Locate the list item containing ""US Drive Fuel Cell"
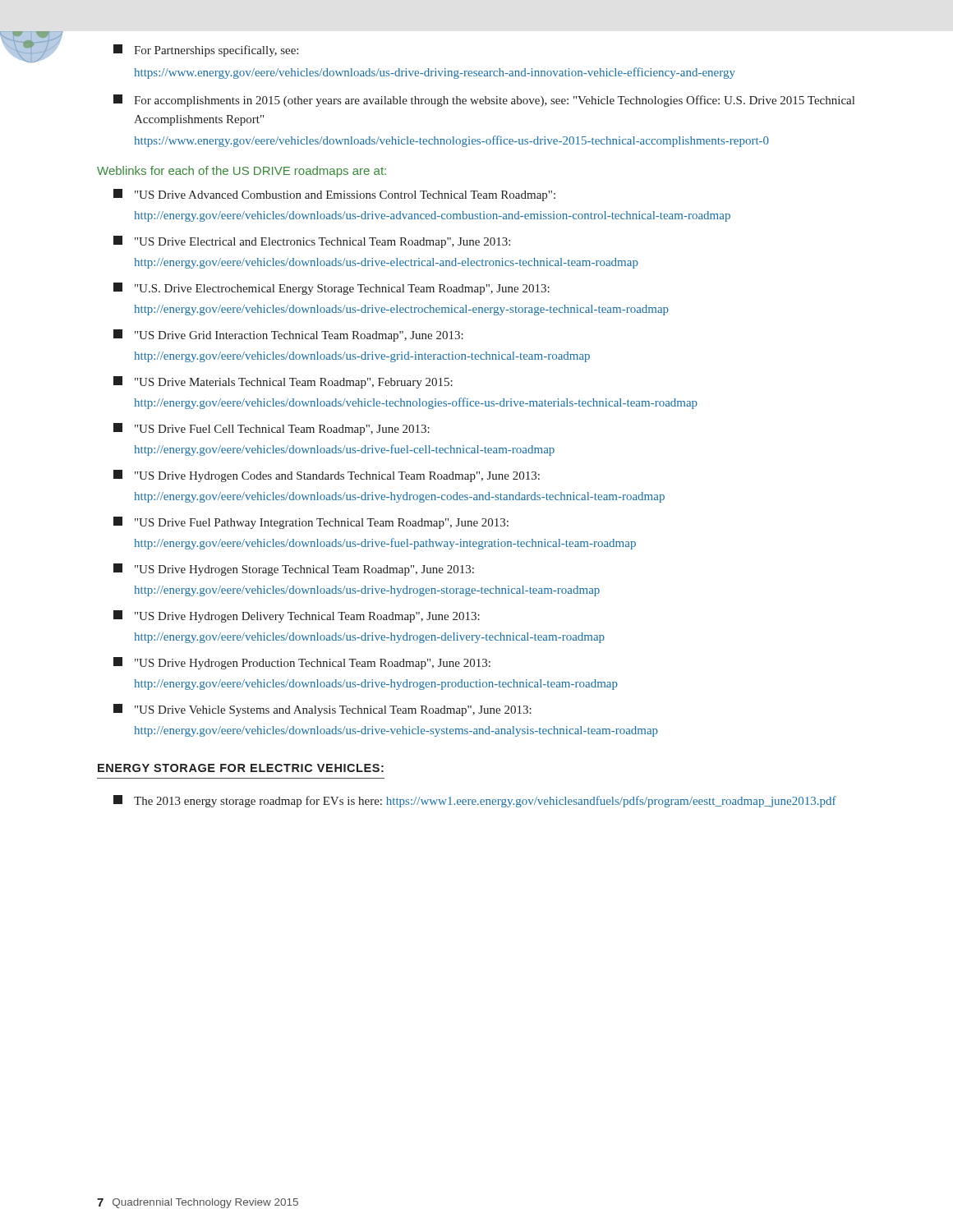The height and width of the screenshot is (1232, 953). [x=272, y=428]
